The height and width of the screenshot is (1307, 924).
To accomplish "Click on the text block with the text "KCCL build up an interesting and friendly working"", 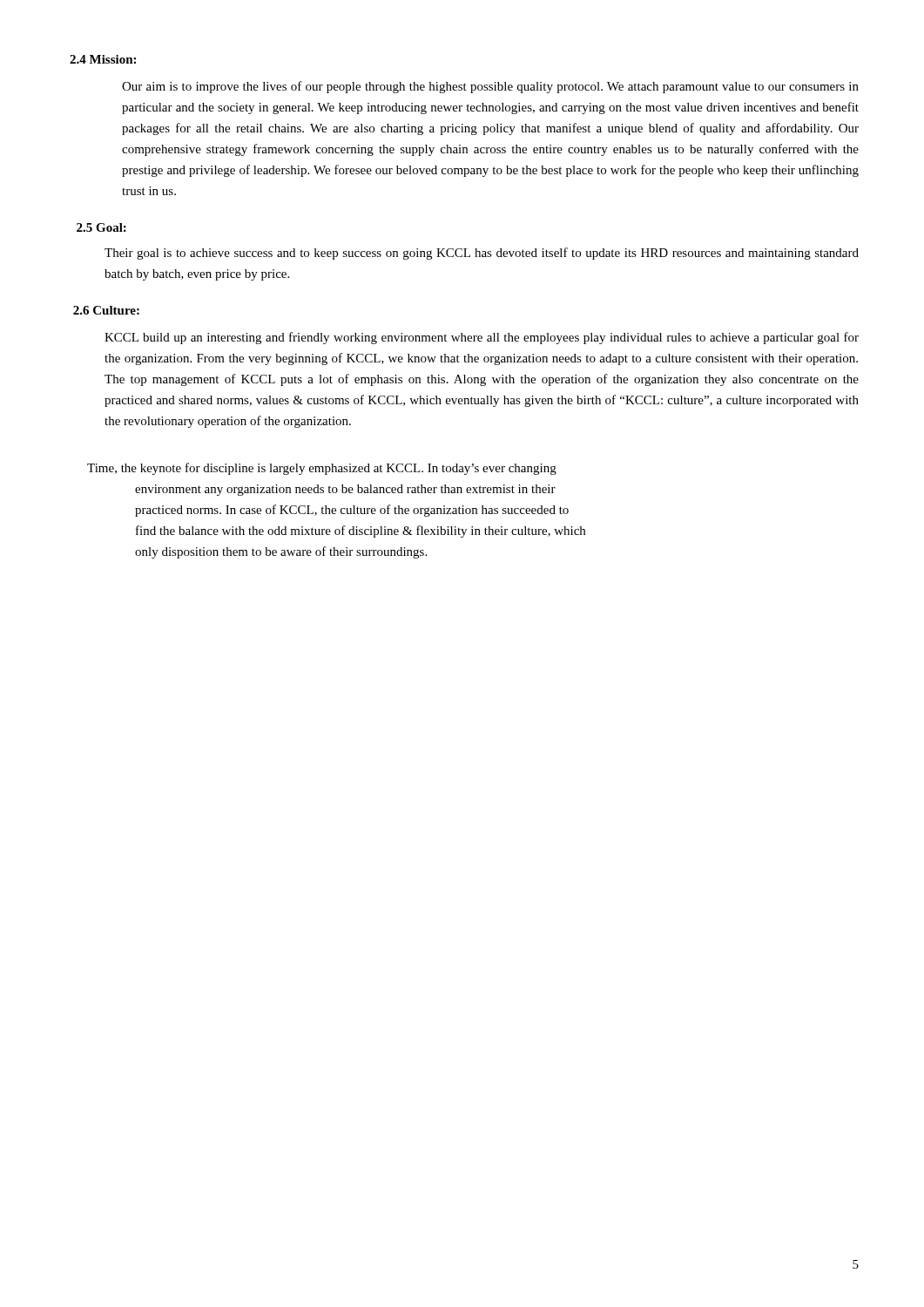I will (482, 379).
